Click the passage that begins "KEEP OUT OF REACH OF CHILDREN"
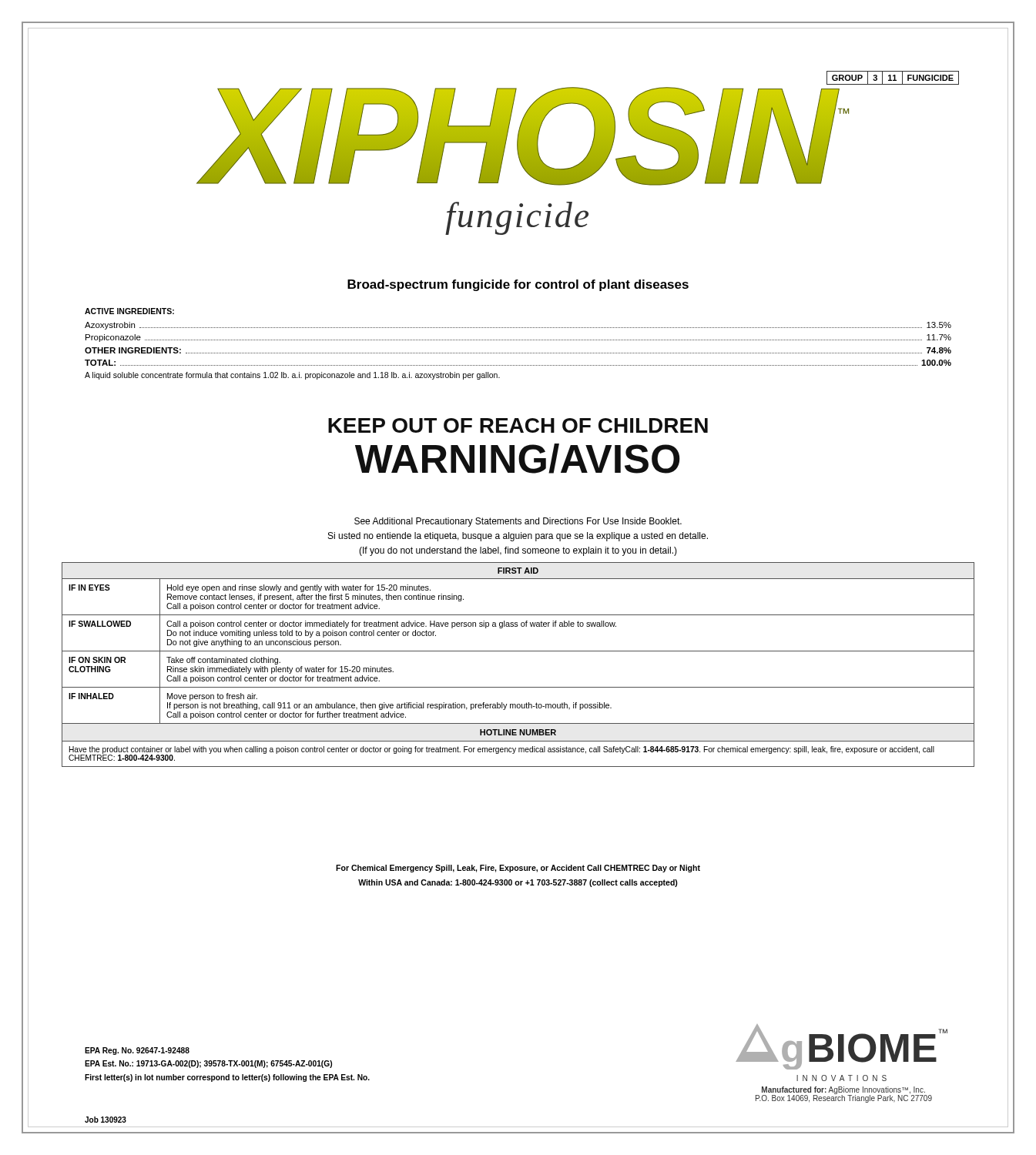 click(518, 447)
